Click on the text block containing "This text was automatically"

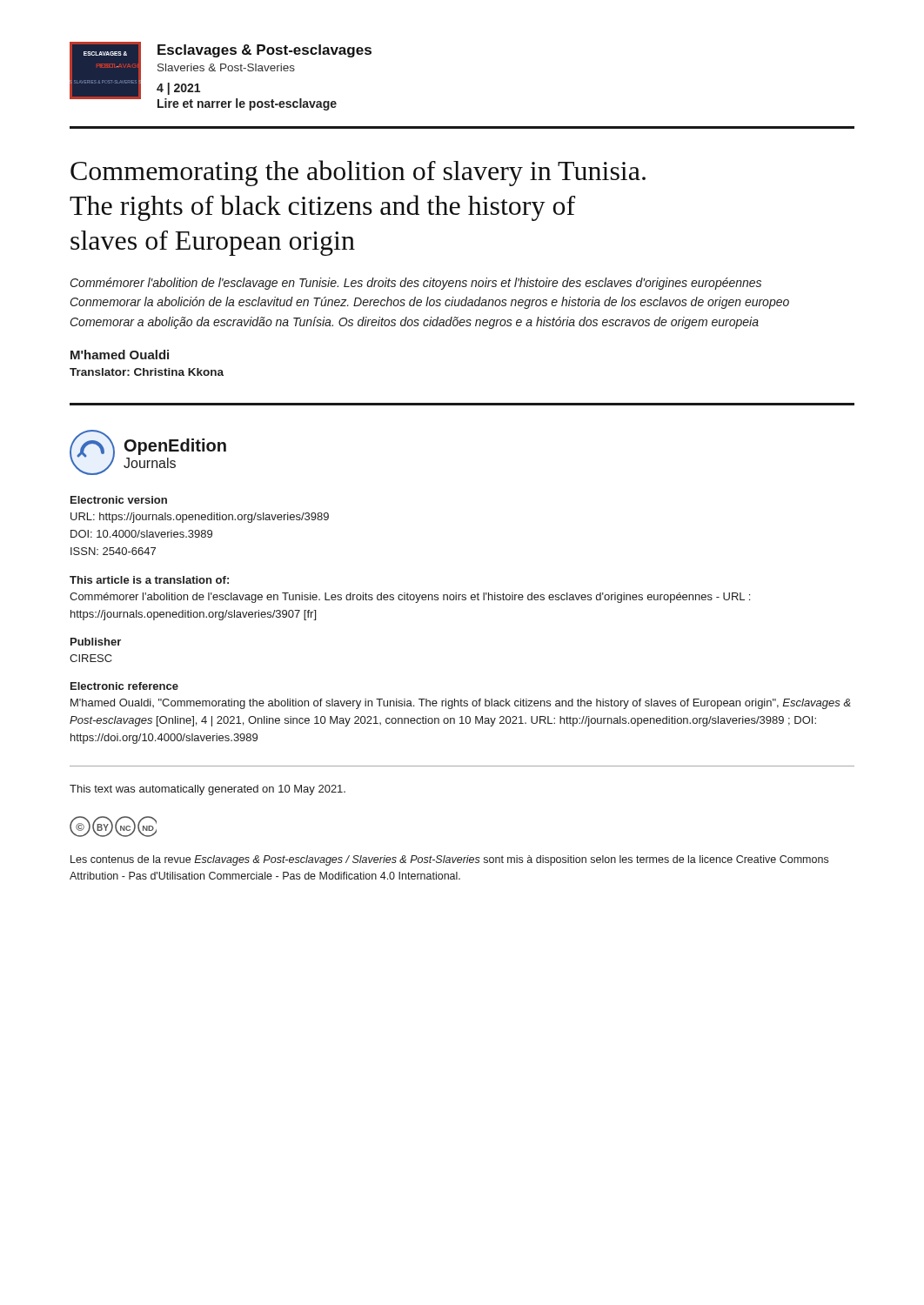coord(208,789)
